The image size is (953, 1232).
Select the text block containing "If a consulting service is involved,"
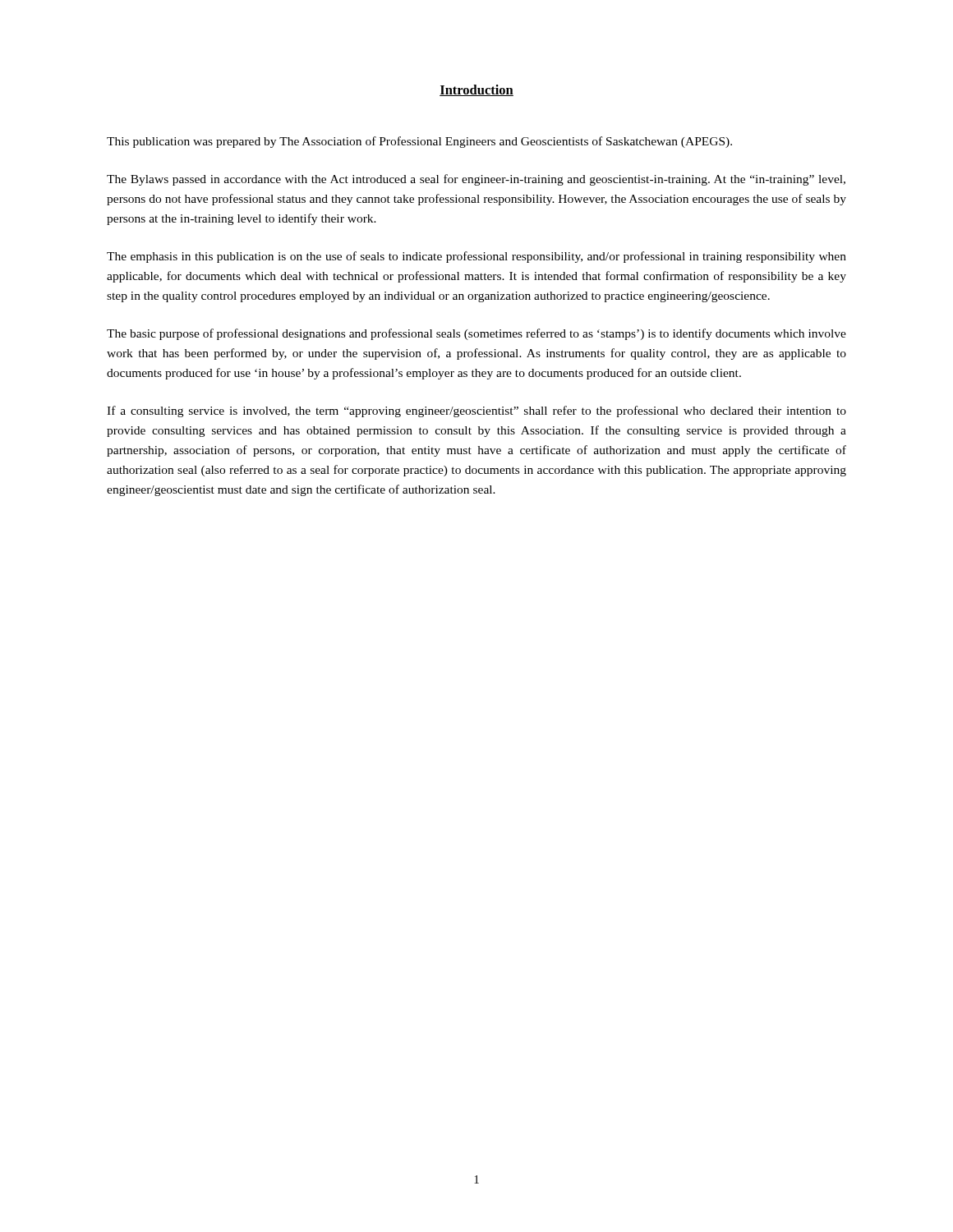476,450
